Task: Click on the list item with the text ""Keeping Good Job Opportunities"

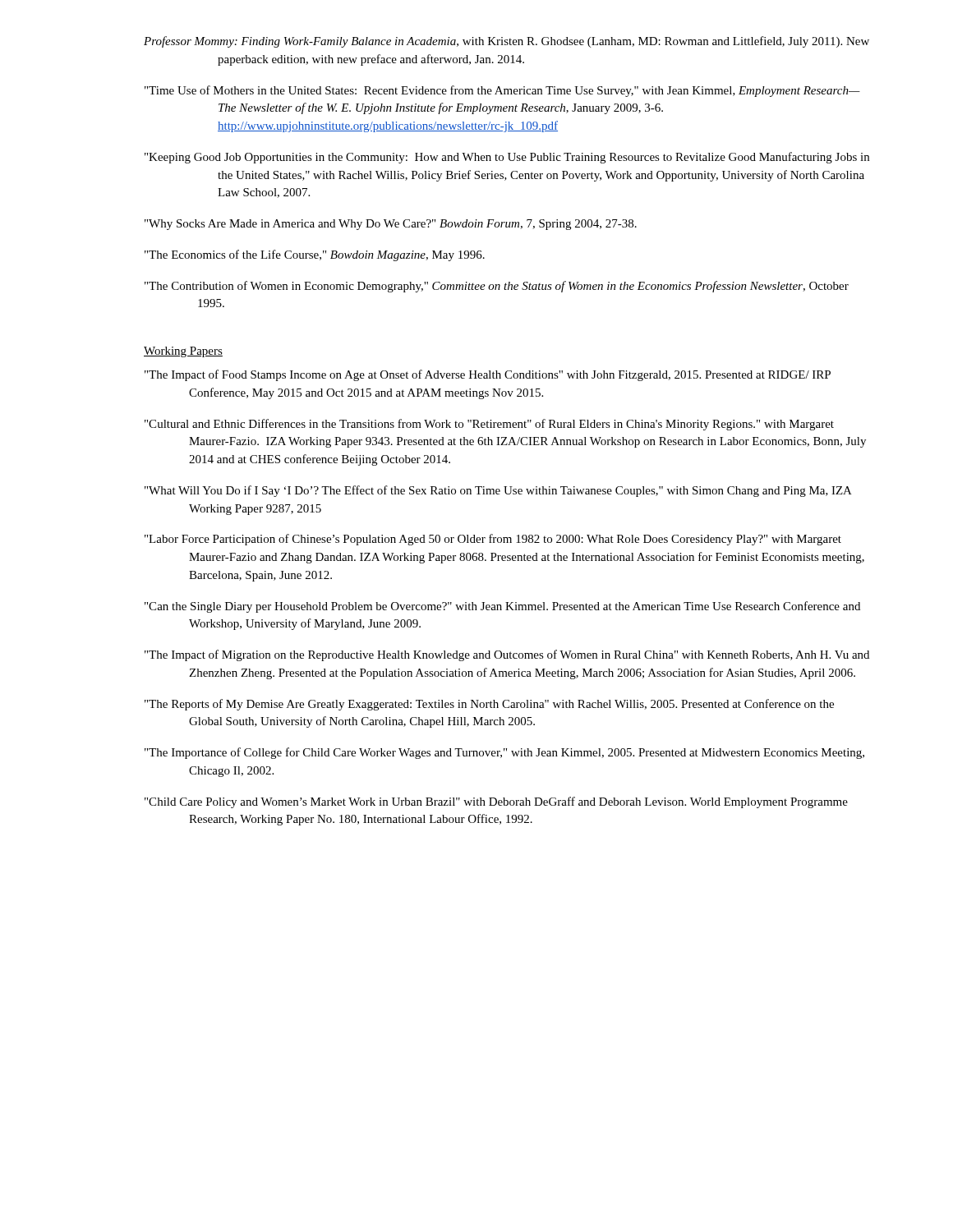Action: [507, 175]
